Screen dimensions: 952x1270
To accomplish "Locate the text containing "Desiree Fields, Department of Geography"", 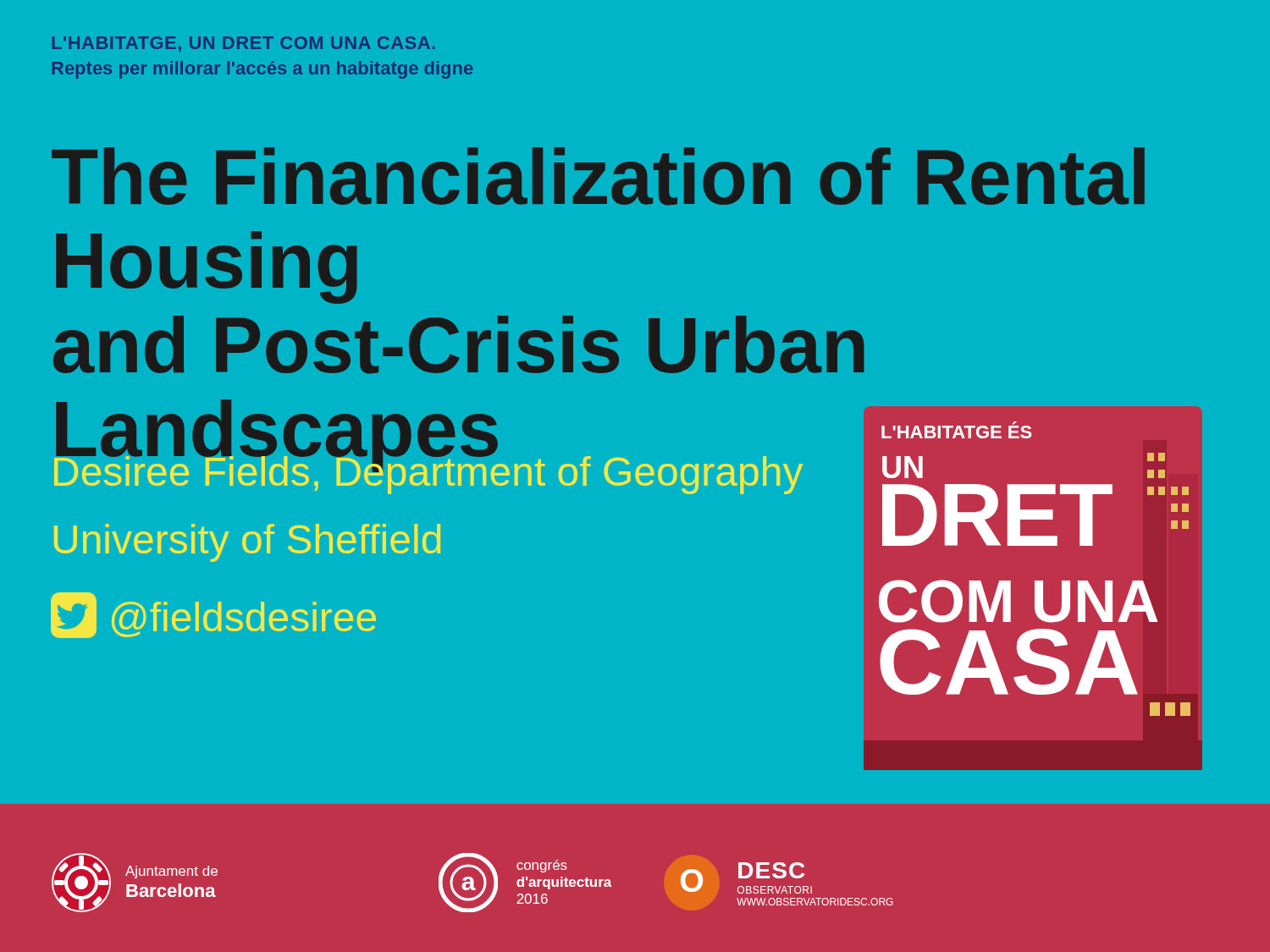I will 427,472.
